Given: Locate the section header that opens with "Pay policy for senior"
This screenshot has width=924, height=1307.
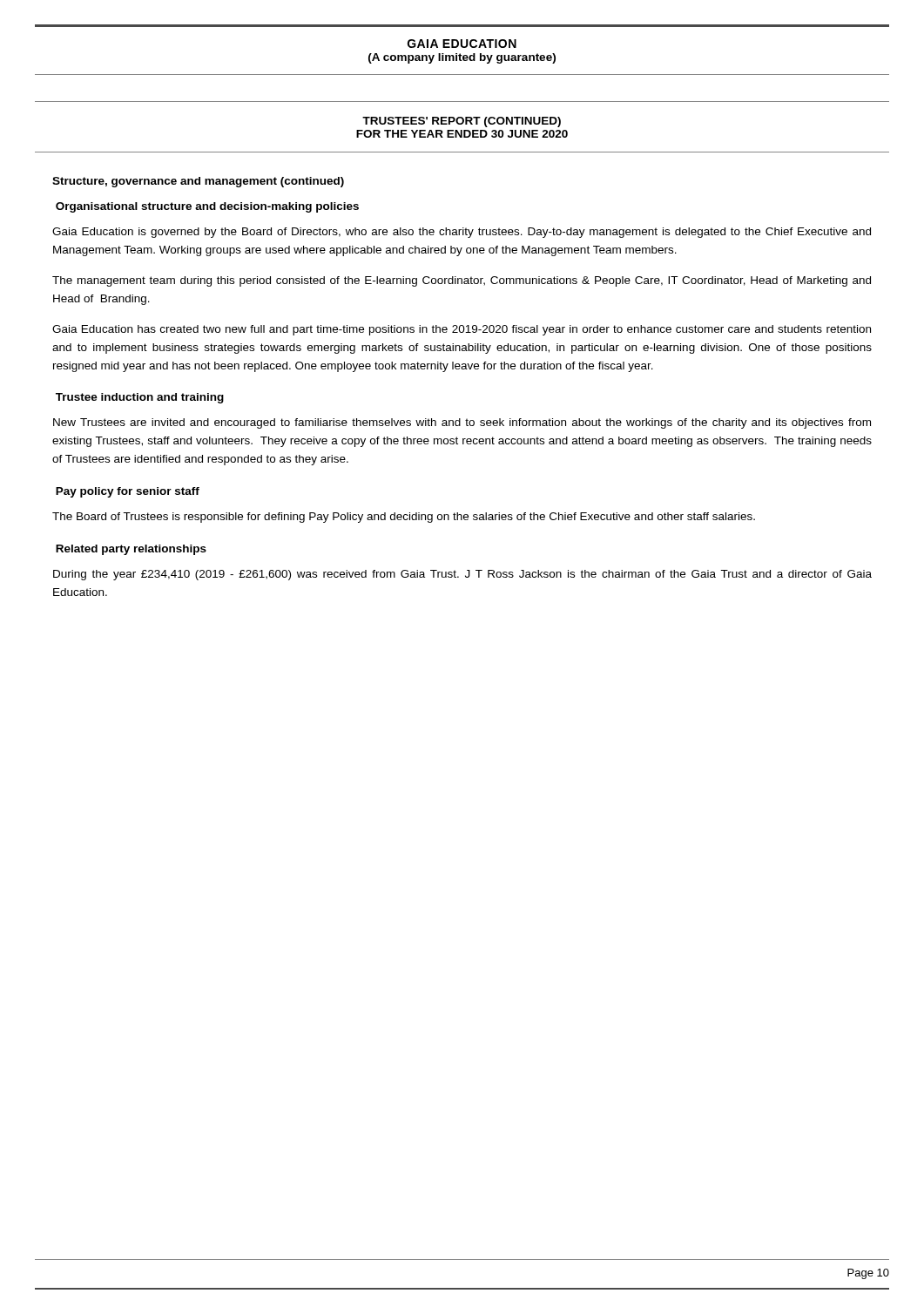Looking at the screenshot, I should (x=126, y=491).
